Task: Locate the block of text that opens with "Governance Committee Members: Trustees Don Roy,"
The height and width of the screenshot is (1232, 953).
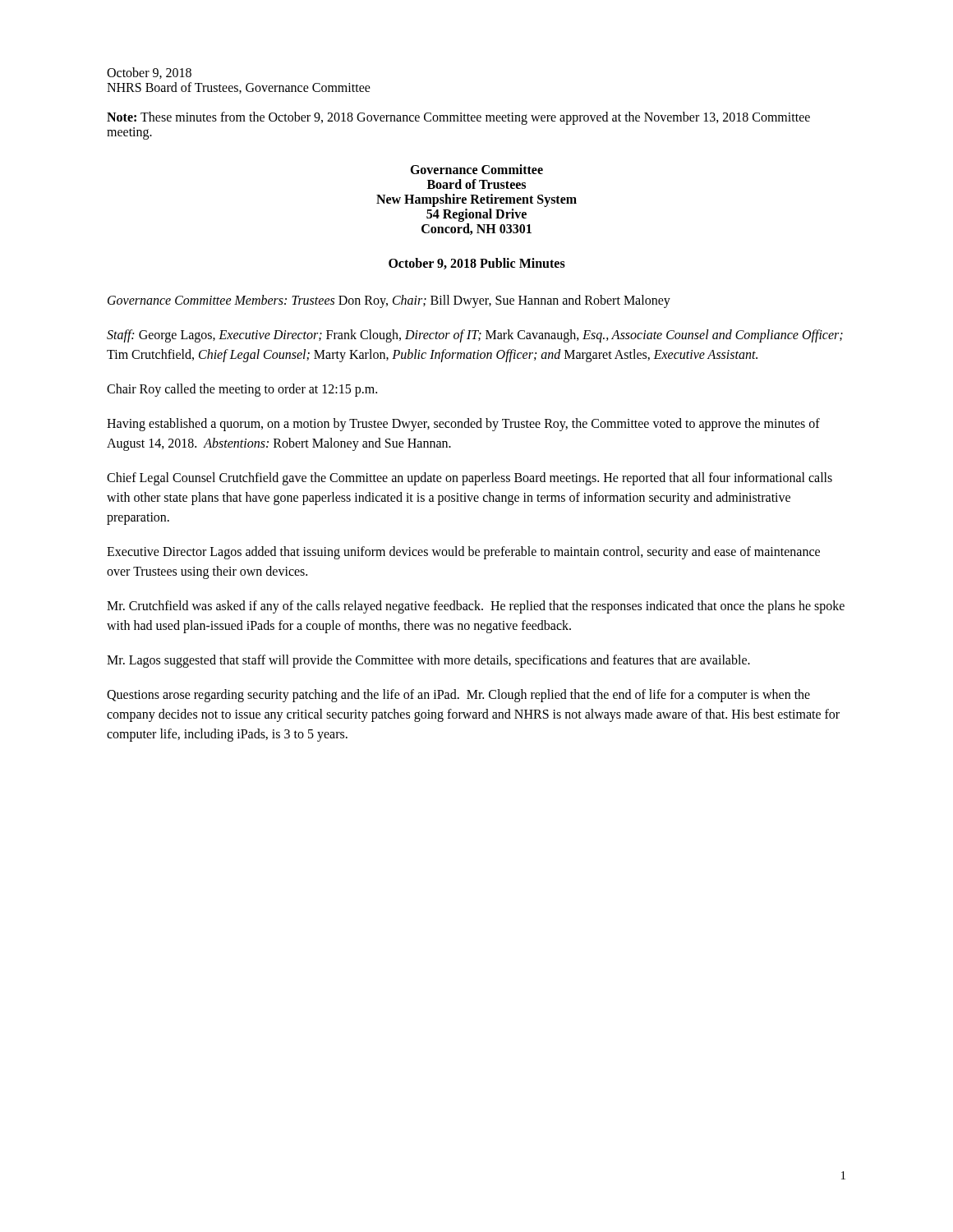Action: click(x=388, y=300)
